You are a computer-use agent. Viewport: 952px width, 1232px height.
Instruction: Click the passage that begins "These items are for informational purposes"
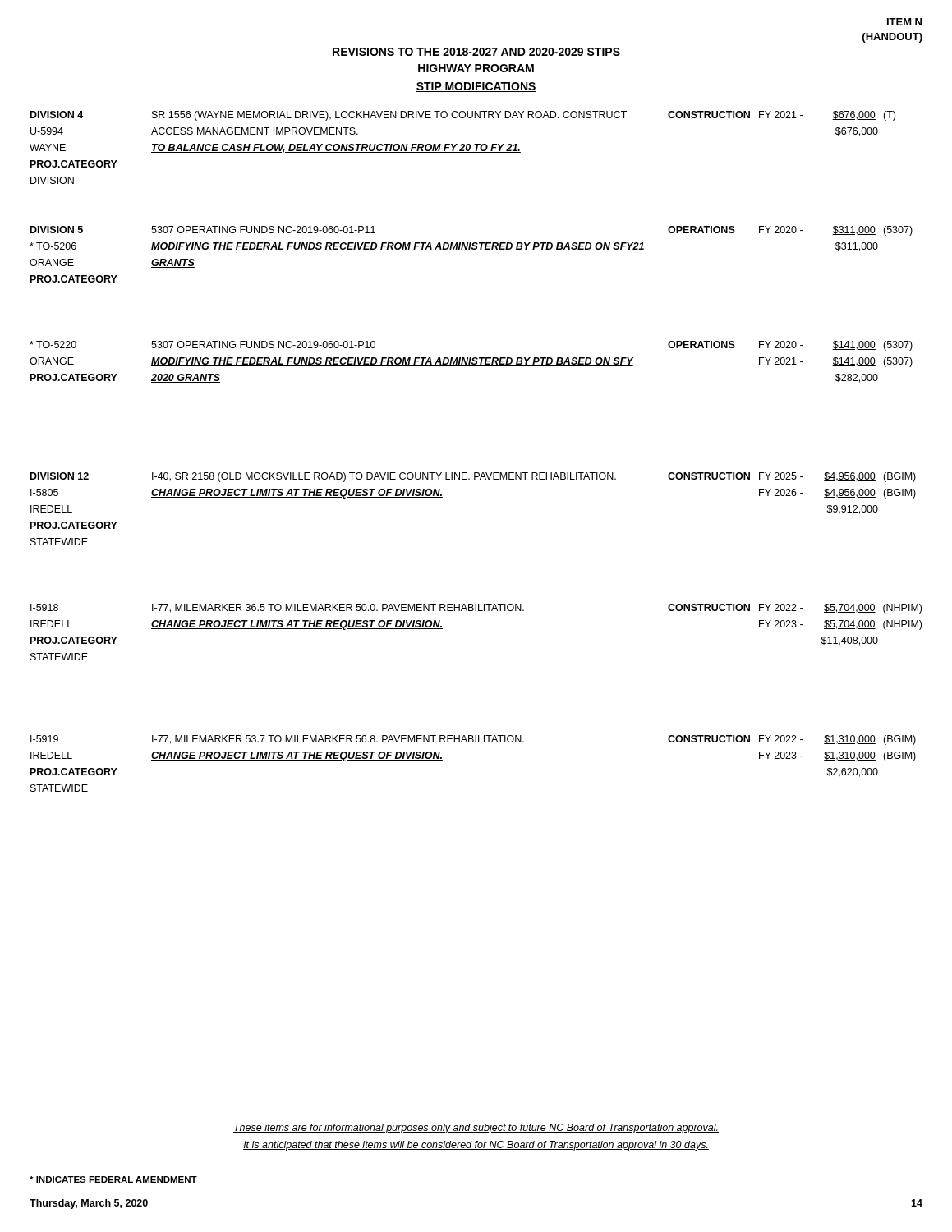coord(476,1136)
